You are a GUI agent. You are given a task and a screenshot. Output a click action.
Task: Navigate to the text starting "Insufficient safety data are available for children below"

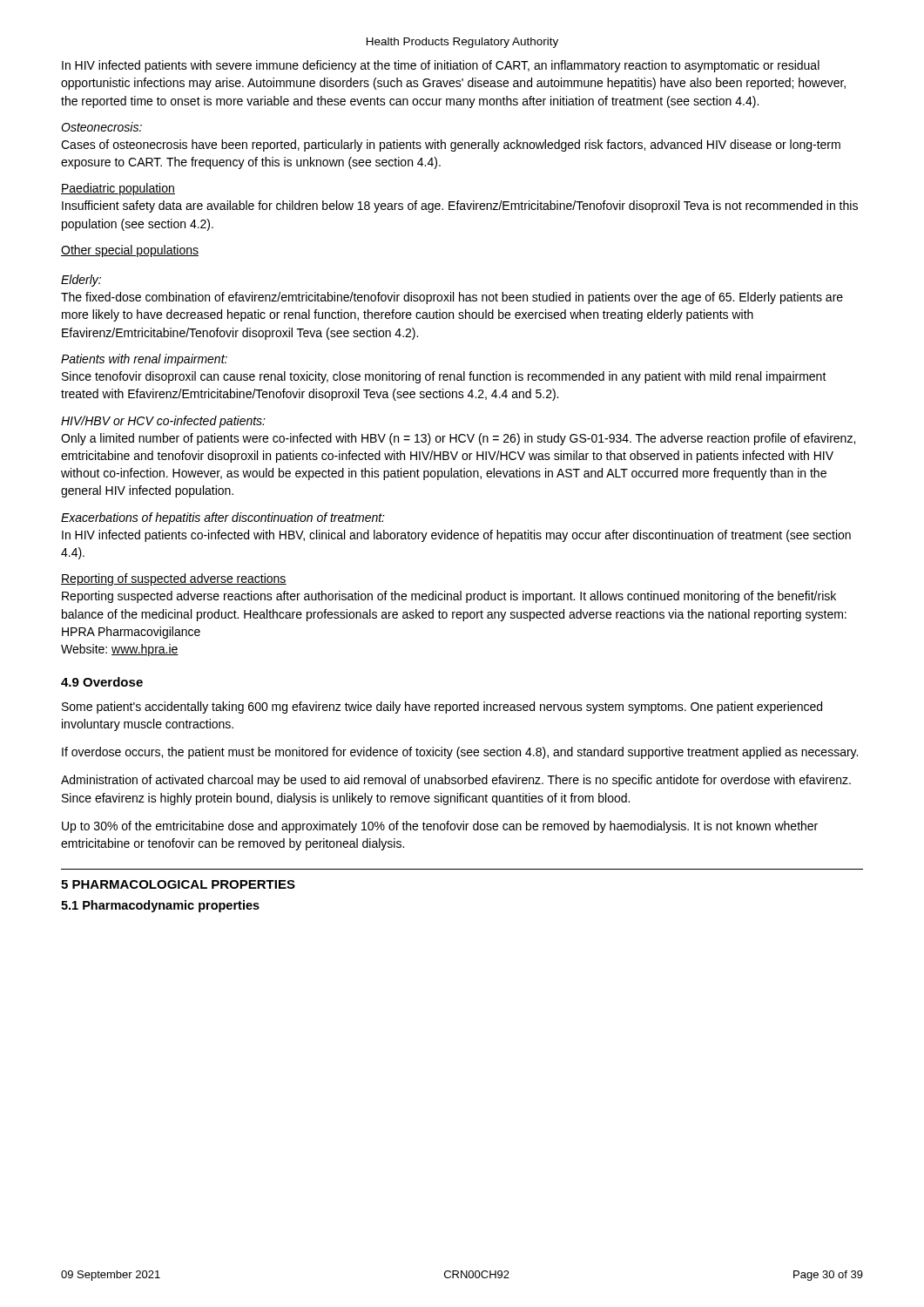pyautogui.click(x=460, y=215)
